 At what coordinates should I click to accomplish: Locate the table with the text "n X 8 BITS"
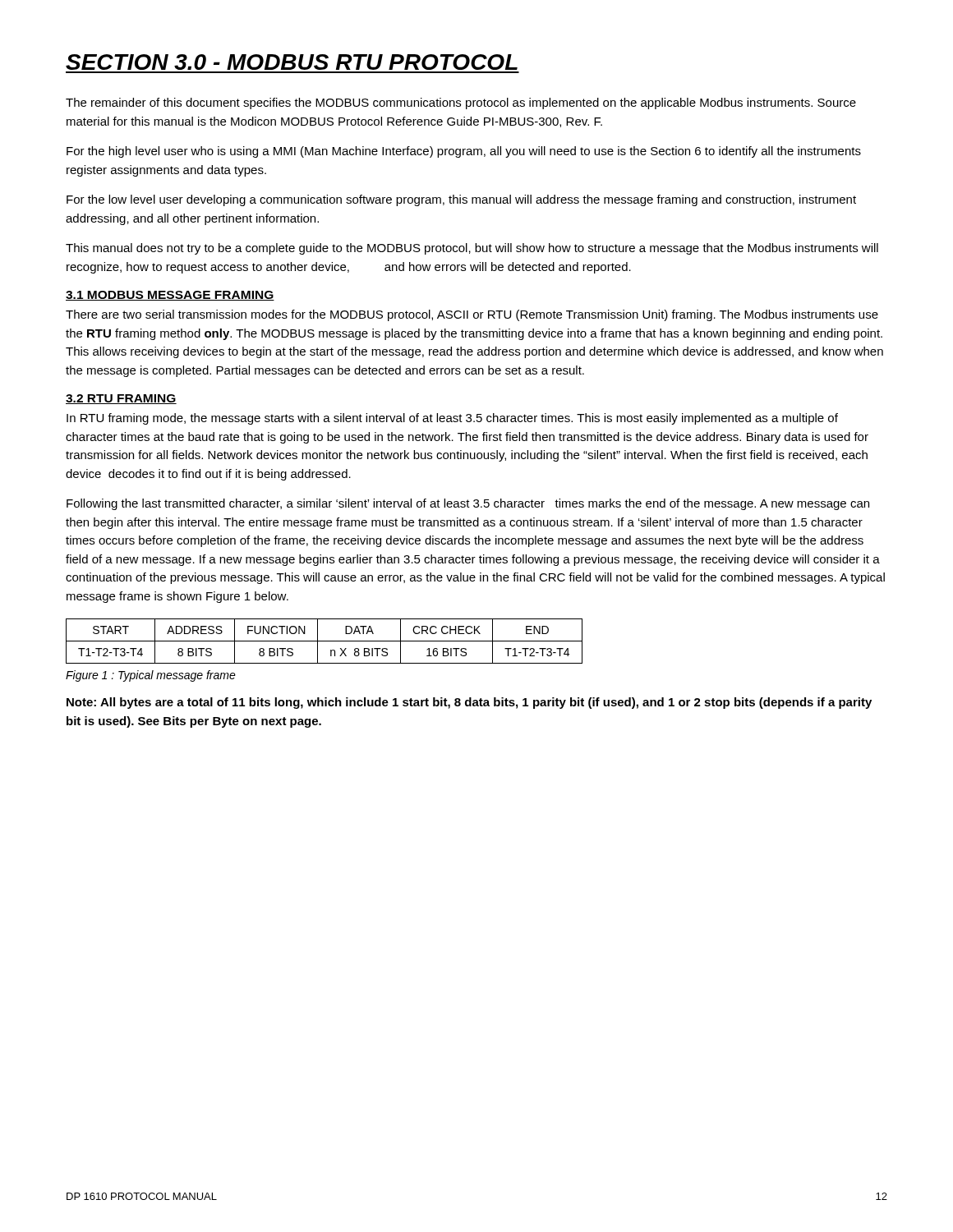point(476,641)
